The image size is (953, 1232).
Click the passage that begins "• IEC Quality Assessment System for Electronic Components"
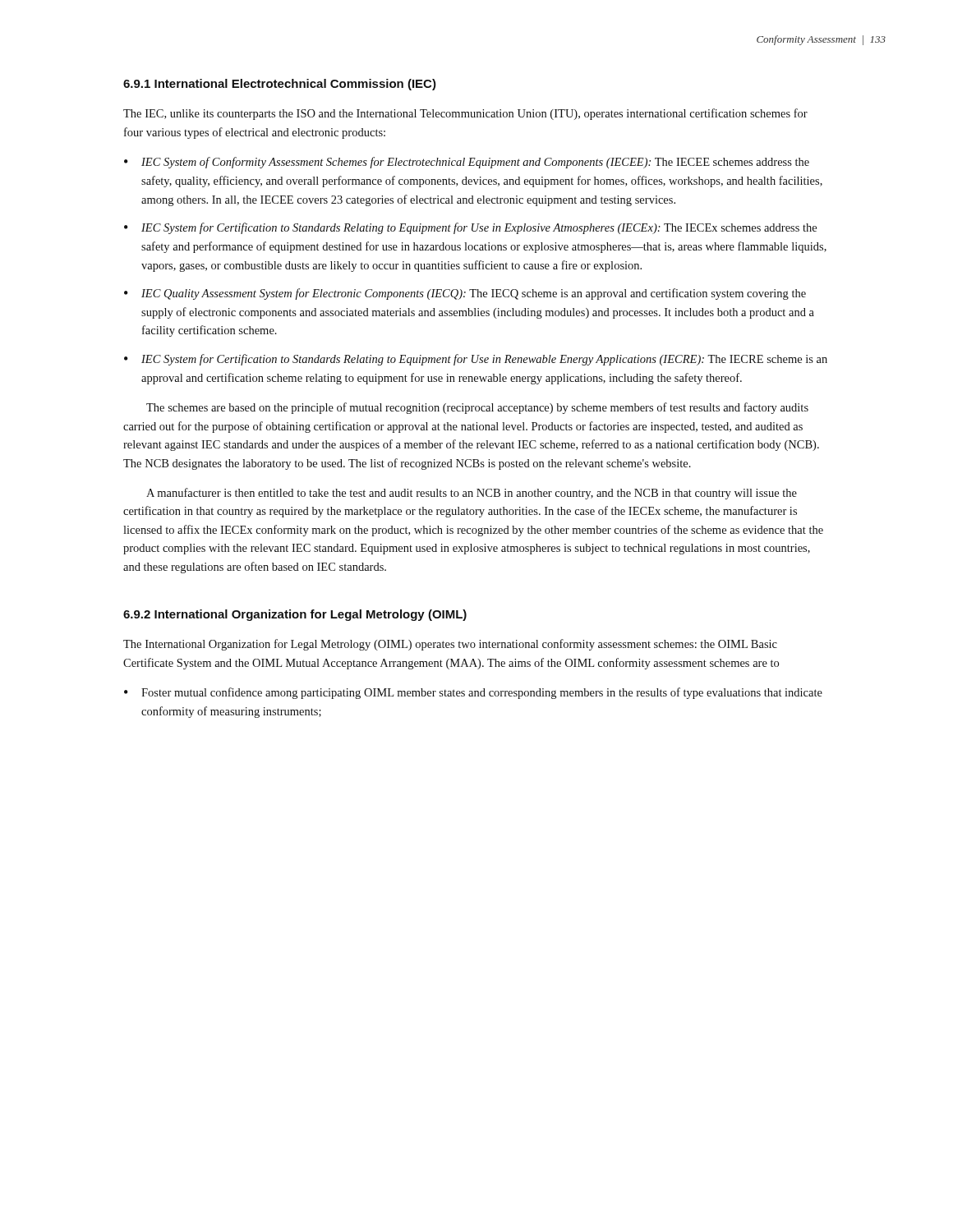point(476,312)
